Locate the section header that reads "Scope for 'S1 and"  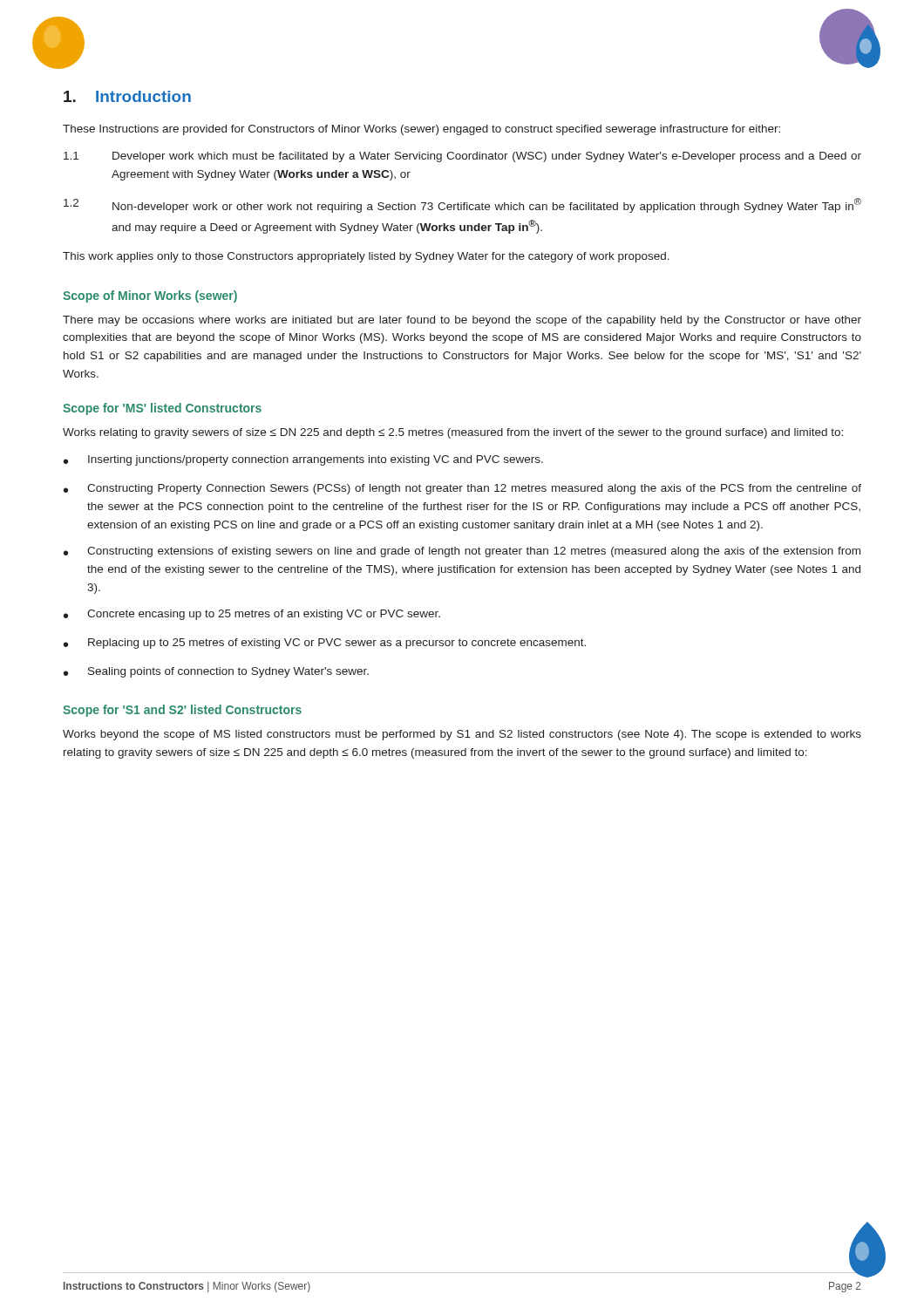182,710
